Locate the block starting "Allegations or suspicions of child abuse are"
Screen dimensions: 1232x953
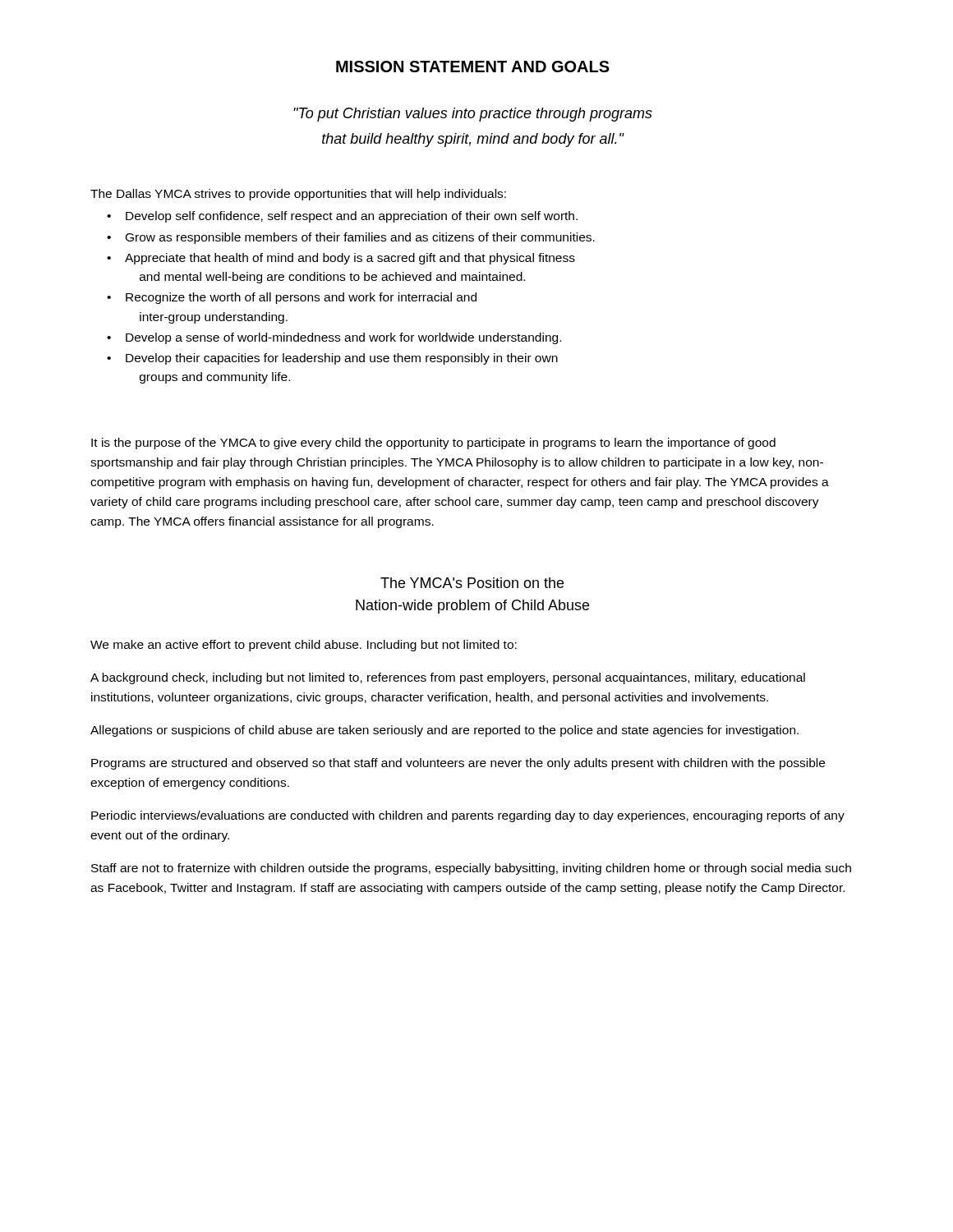coord(445,730)
